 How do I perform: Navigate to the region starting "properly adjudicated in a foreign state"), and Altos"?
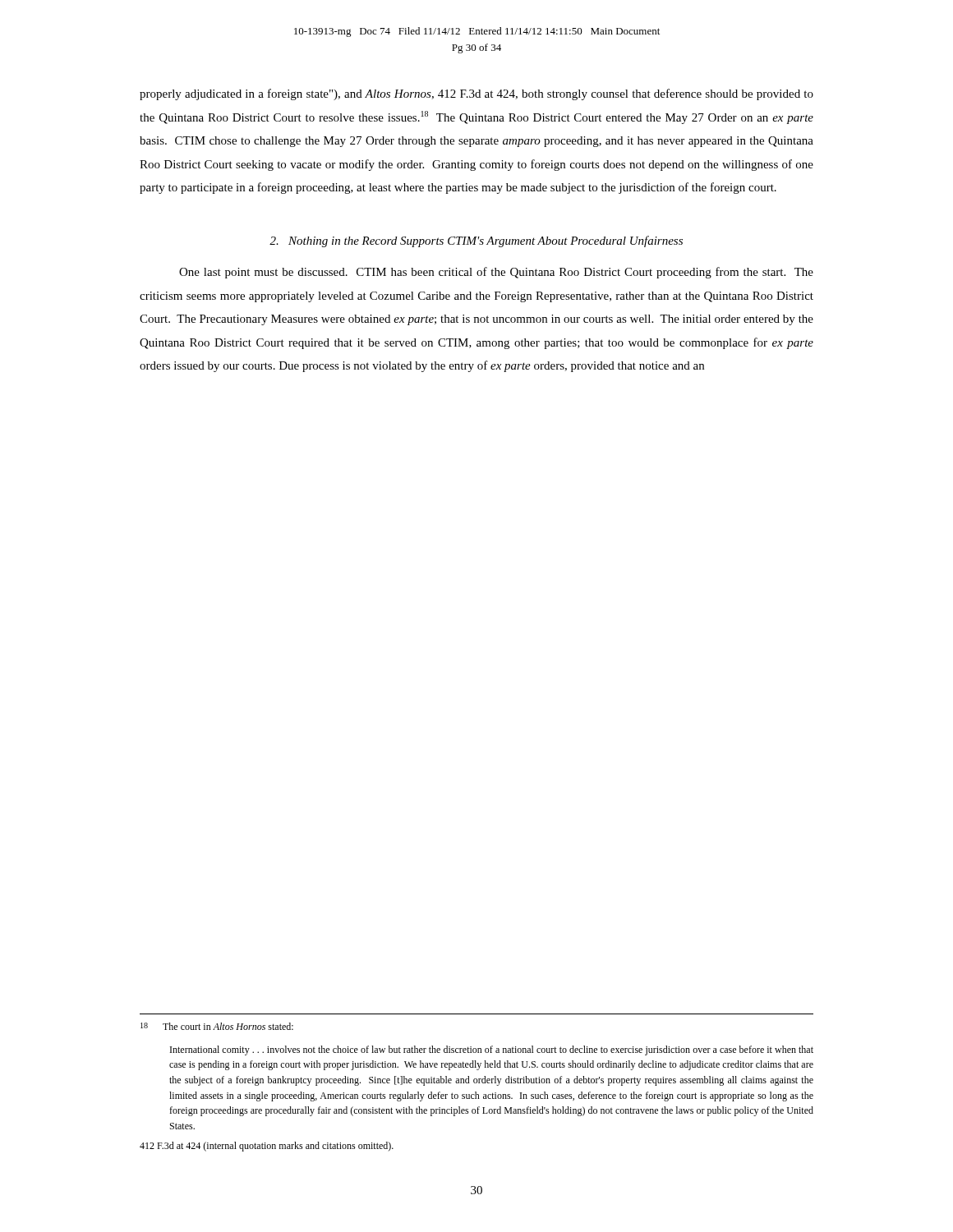coord(476,140)
